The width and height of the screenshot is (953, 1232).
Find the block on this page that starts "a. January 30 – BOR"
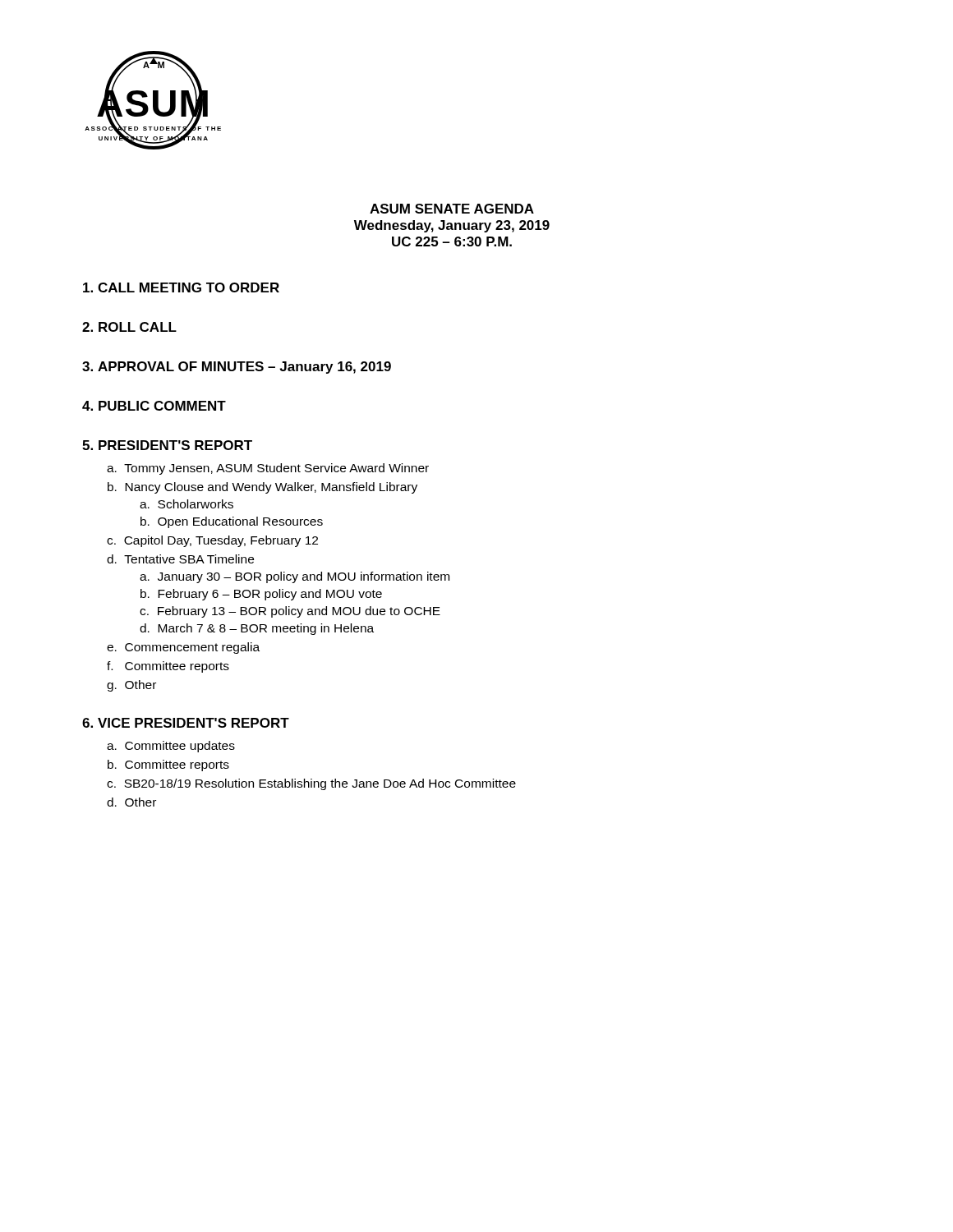pos(295,576)
